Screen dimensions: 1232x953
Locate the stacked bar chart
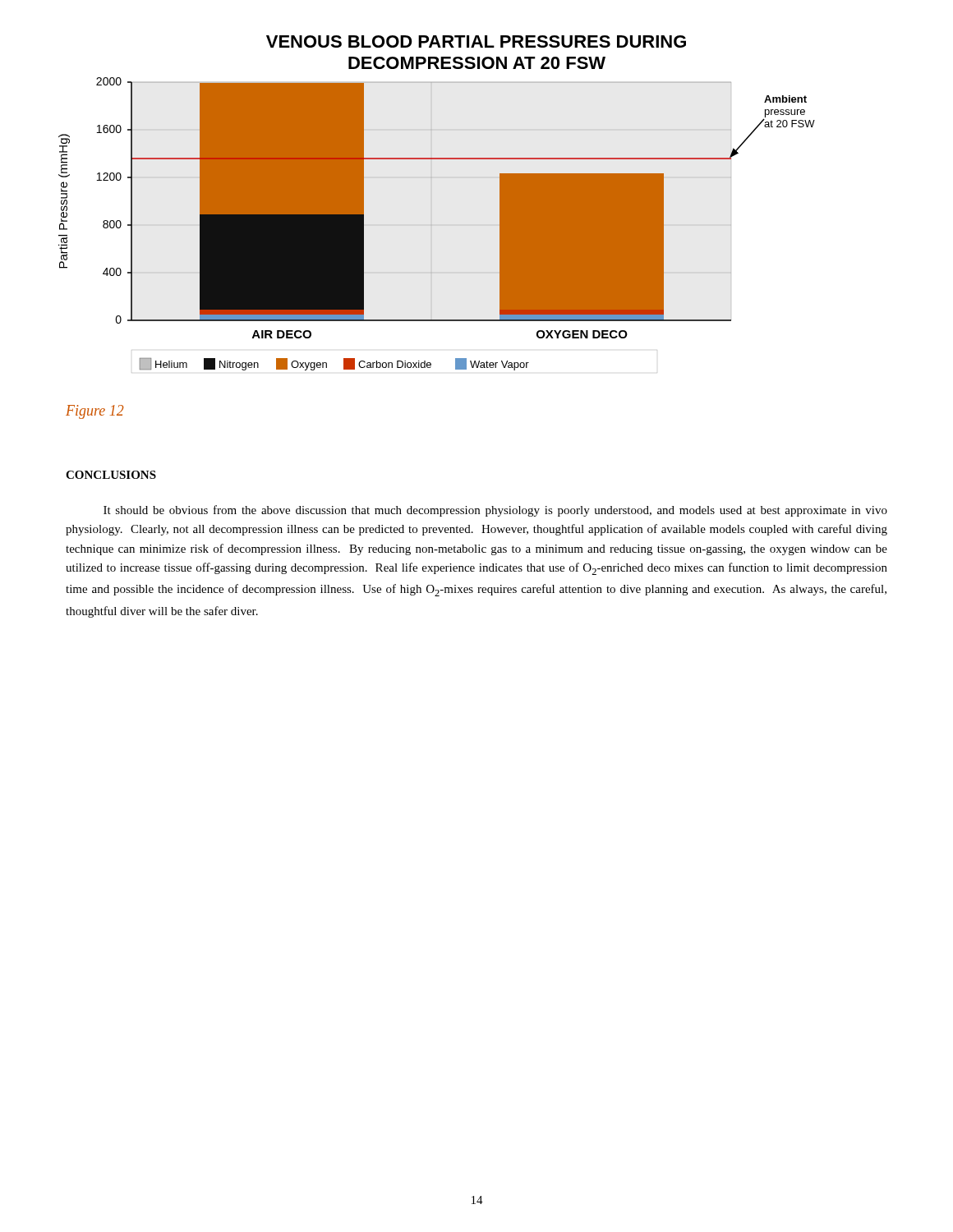point(476,203)
